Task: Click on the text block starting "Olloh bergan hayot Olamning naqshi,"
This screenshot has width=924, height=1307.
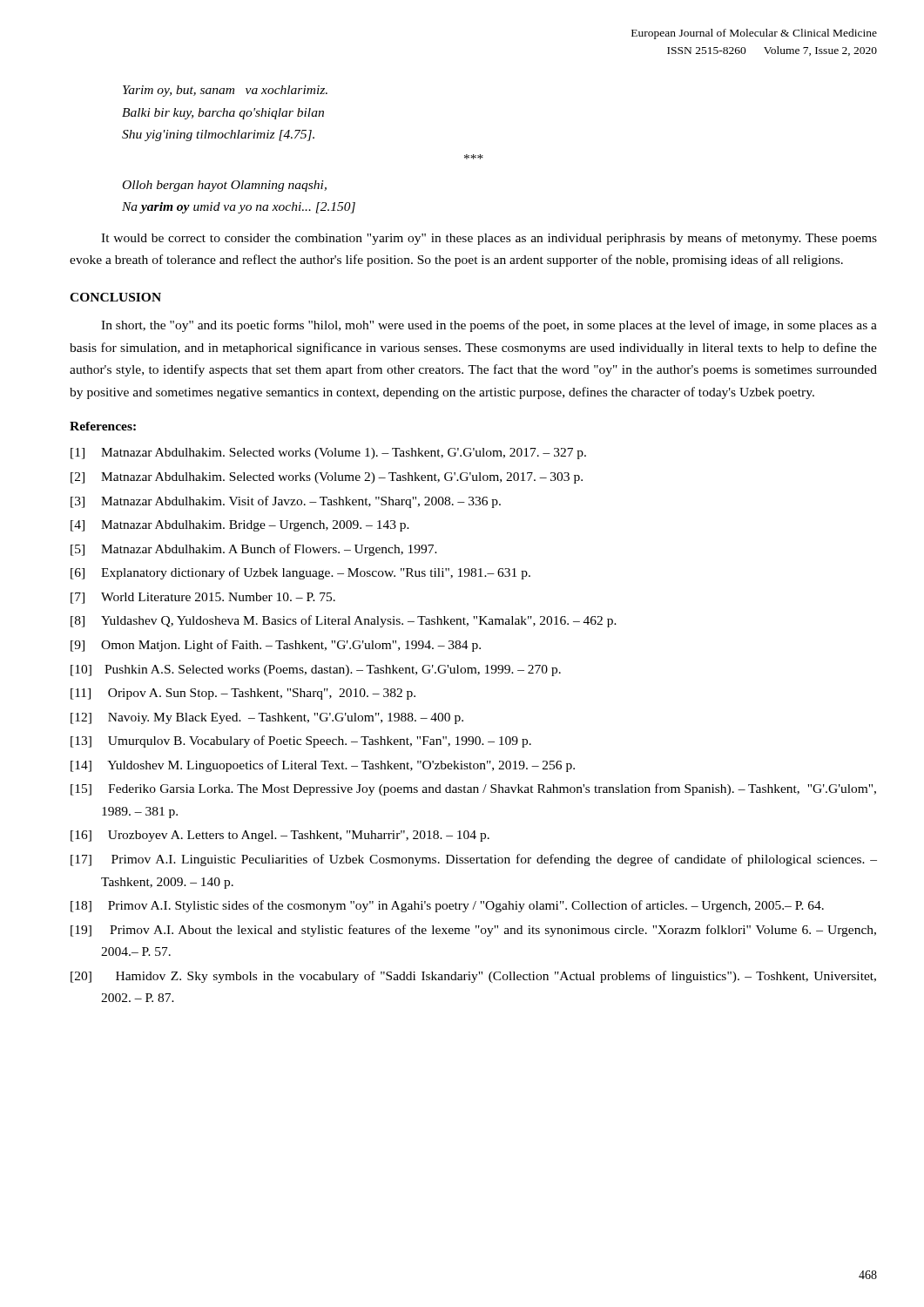Action: (x=239, y=195)
